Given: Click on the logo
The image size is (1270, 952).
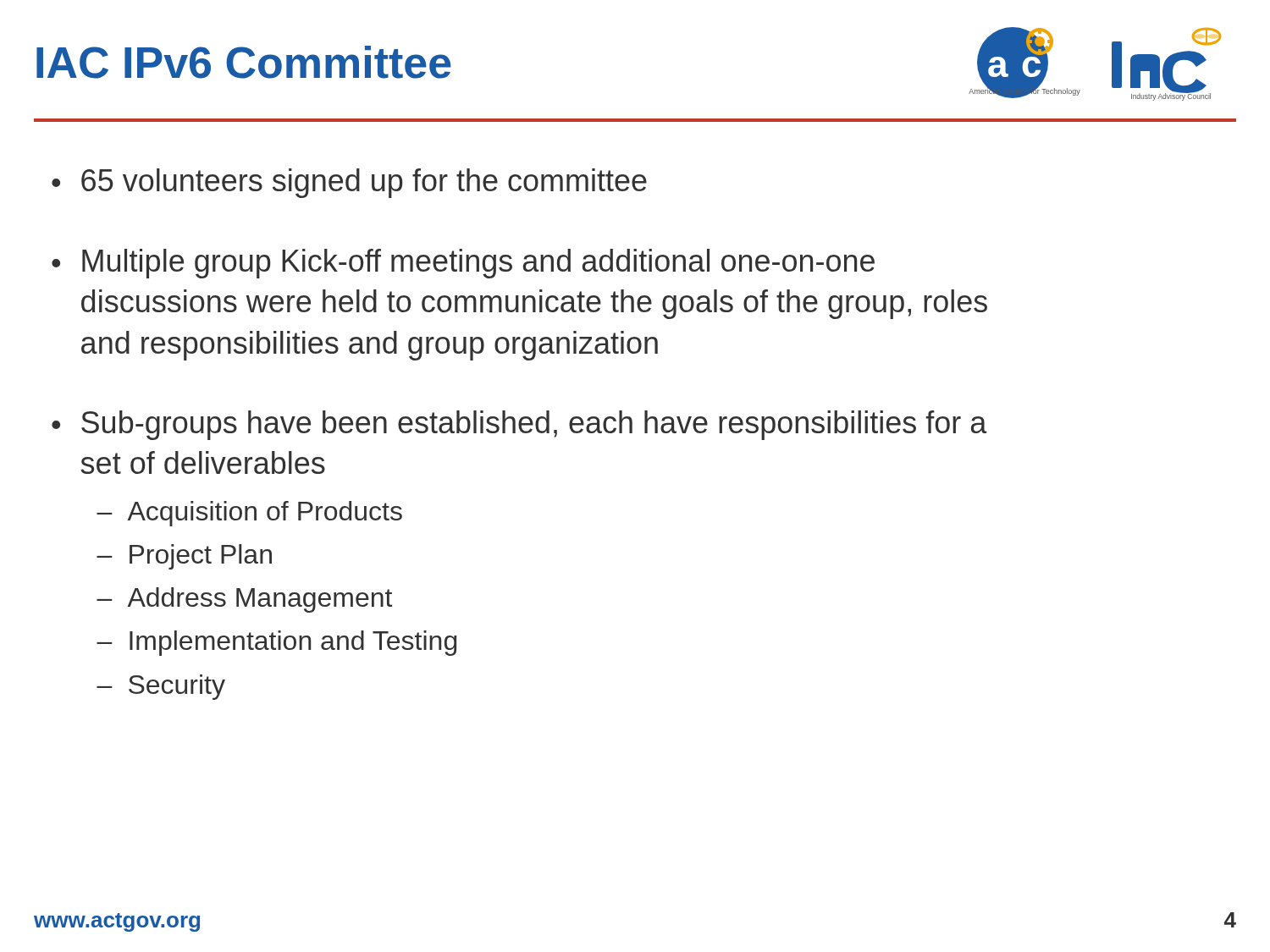Looking at the screenshot, I should pos(1100,63).
